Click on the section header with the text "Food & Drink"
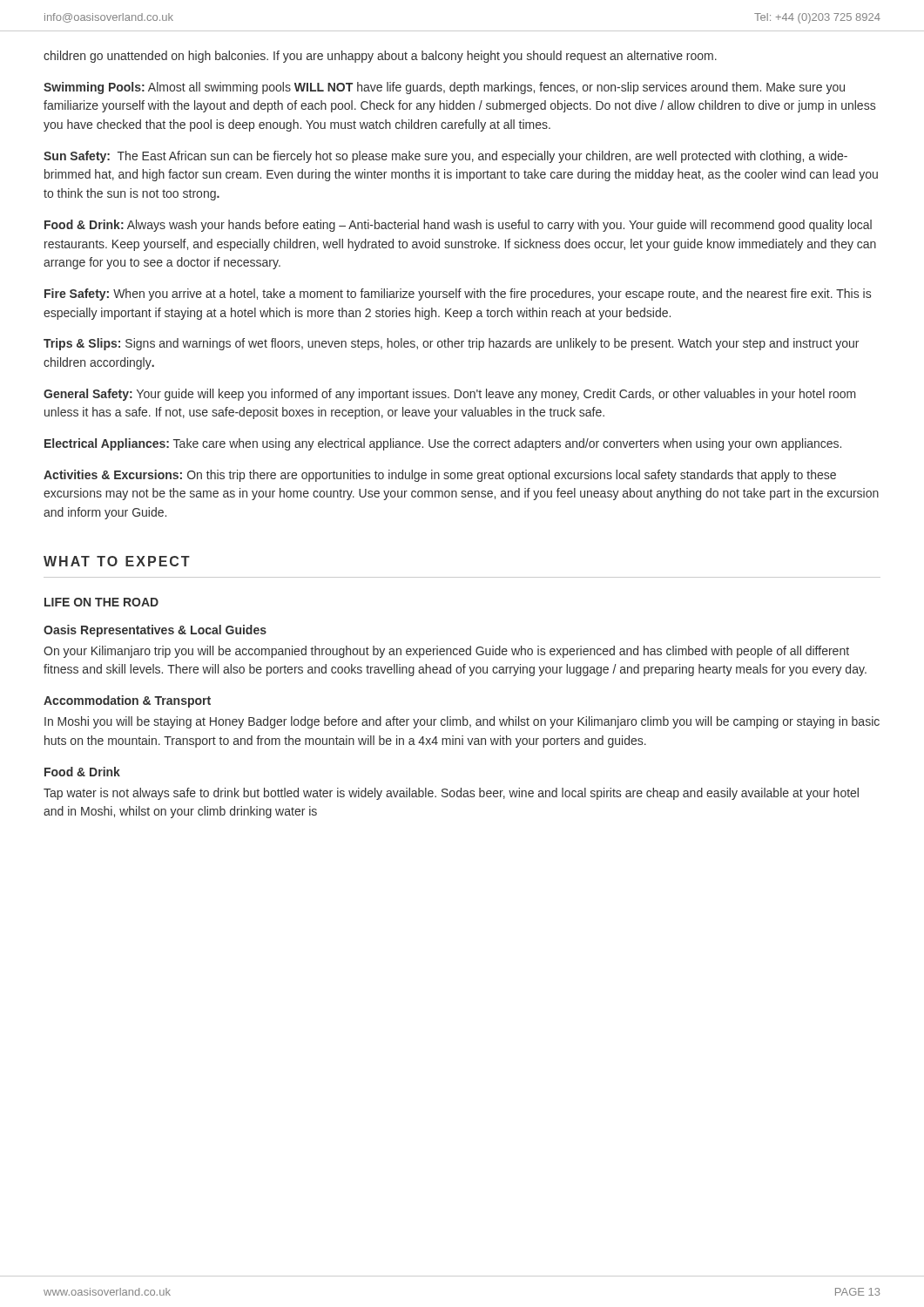Viewport: 924px width, 1307px height. (x=82, y=772)
